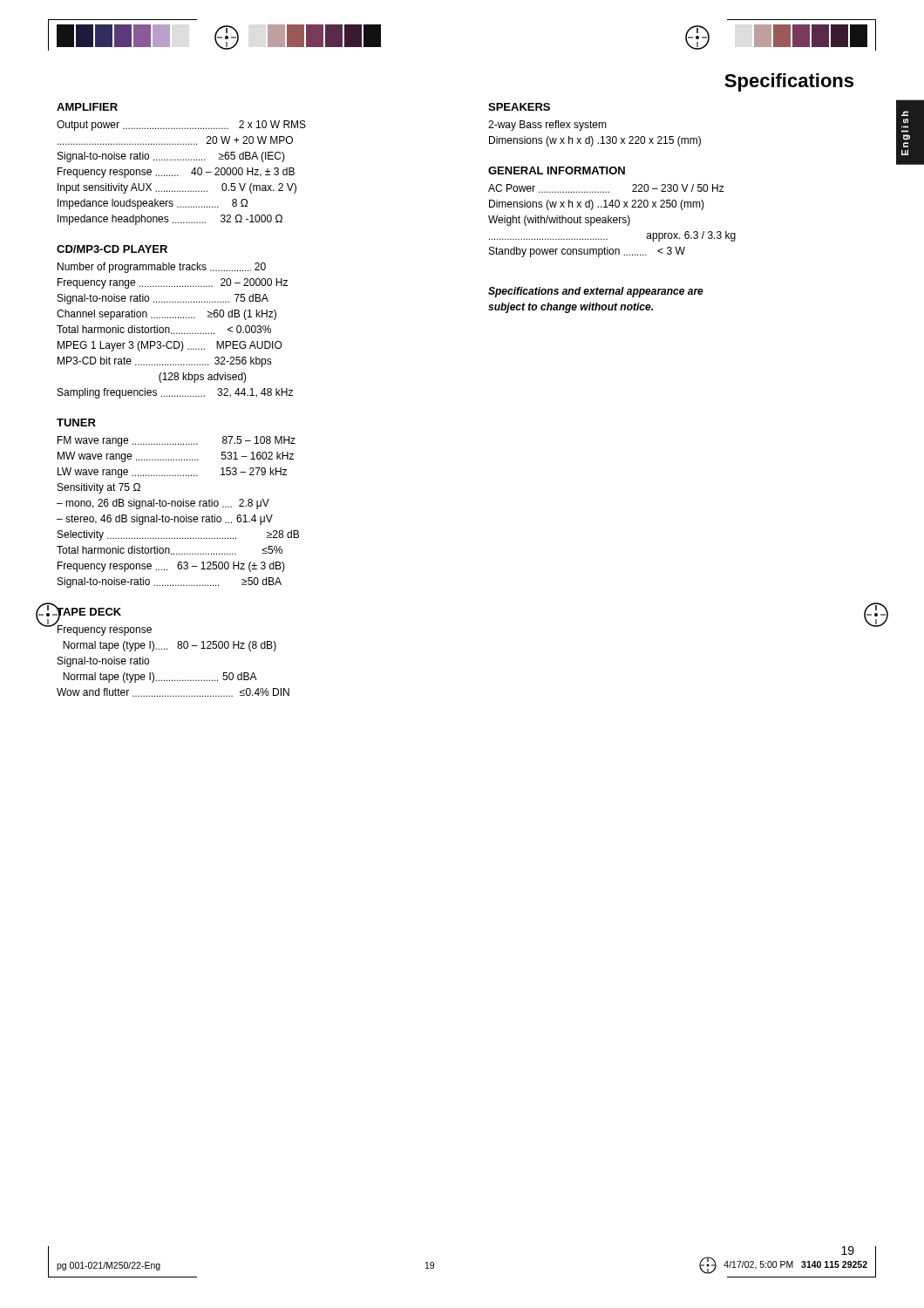Find the block starting "Specifications and external appearance are subject to"
This screenshot has width=924, height=1308.
click(x=671, y=299)
